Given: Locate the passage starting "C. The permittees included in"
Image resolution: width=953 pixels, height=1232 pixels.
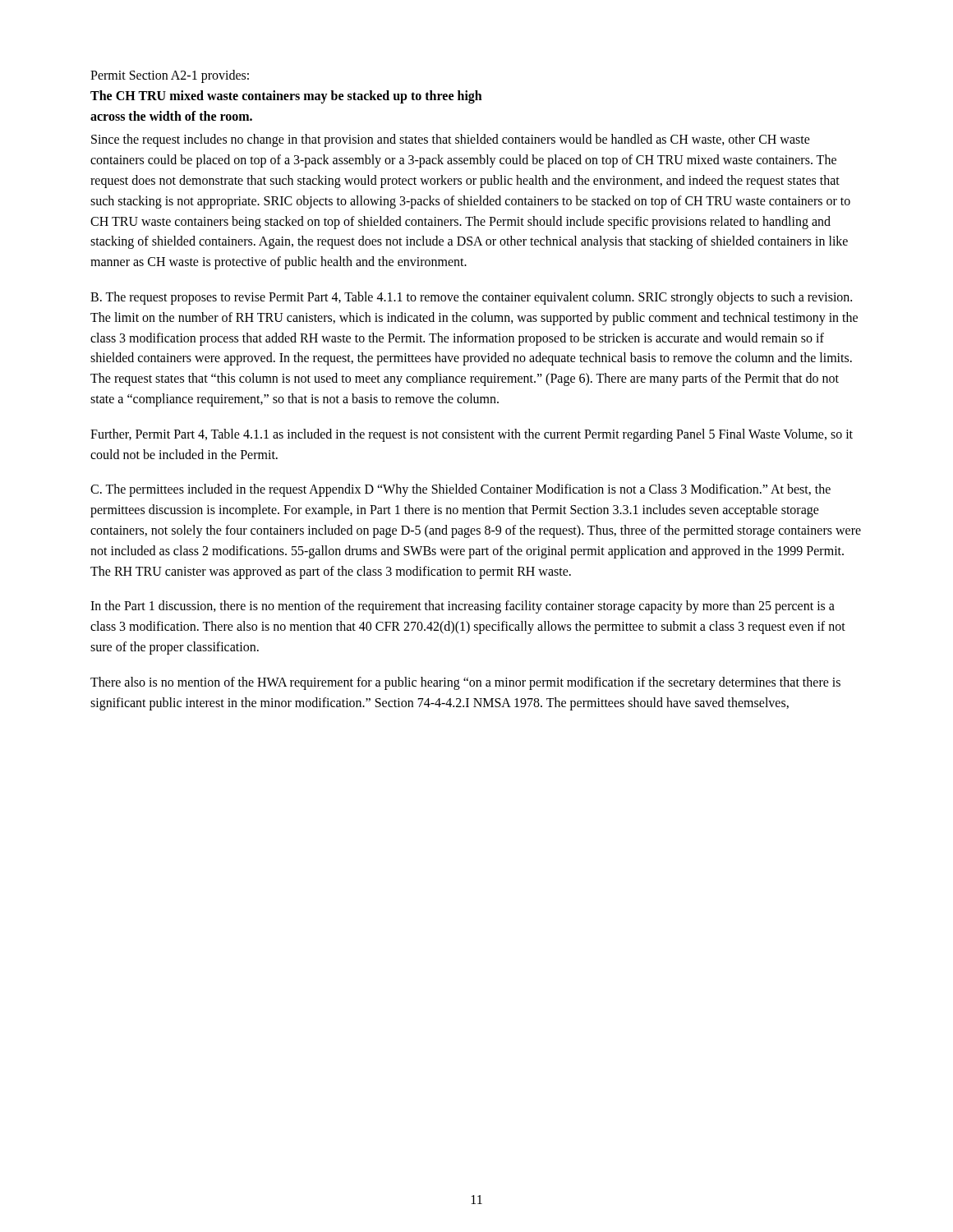Looking at the screenshot, I should (476, 531).
